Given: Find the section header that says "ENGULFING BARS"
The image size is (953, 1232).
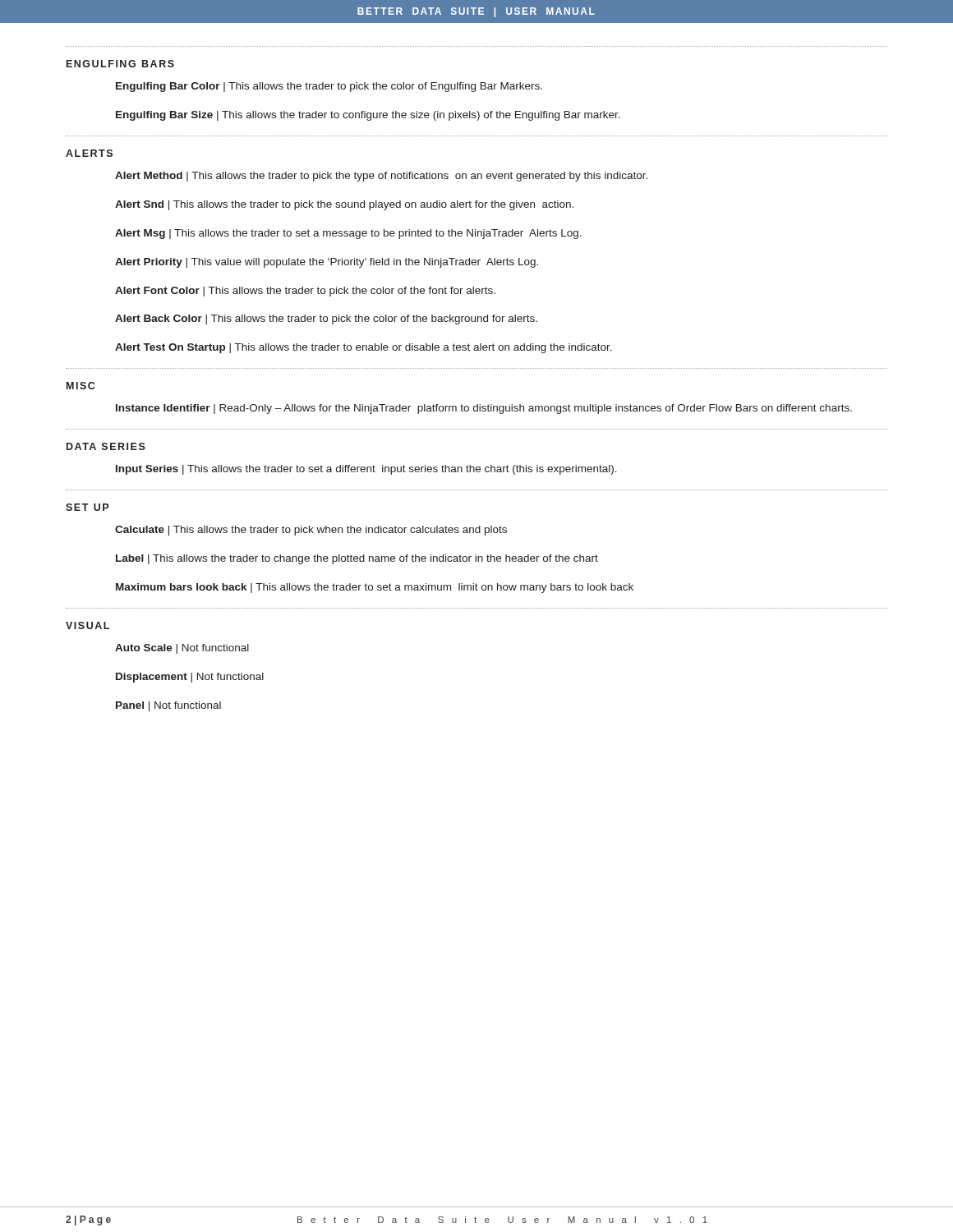Looking at the screenshot, I should pos(121,64).
